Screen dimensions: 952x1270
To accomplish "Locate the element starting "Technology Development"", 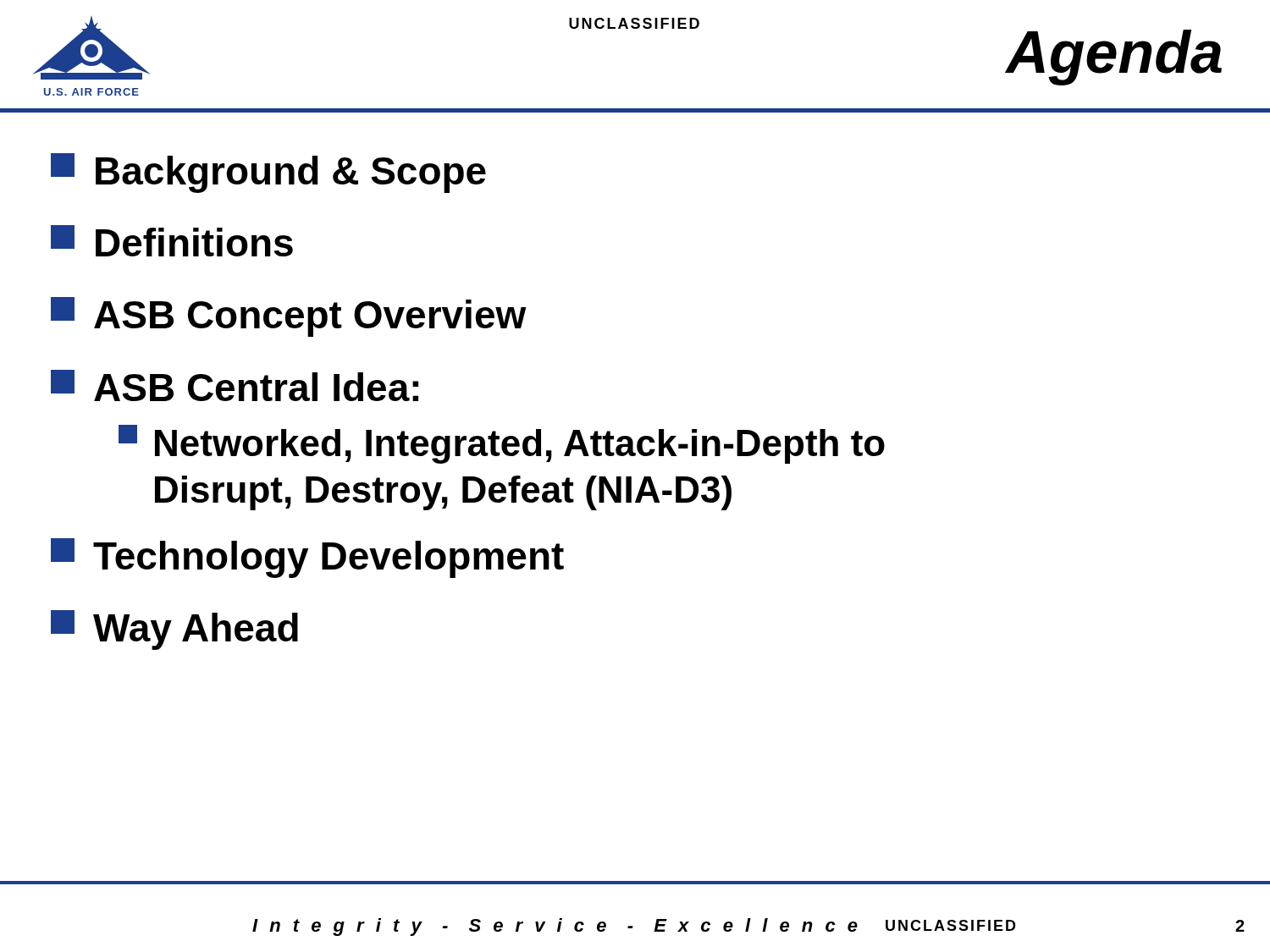I will 307,556.
